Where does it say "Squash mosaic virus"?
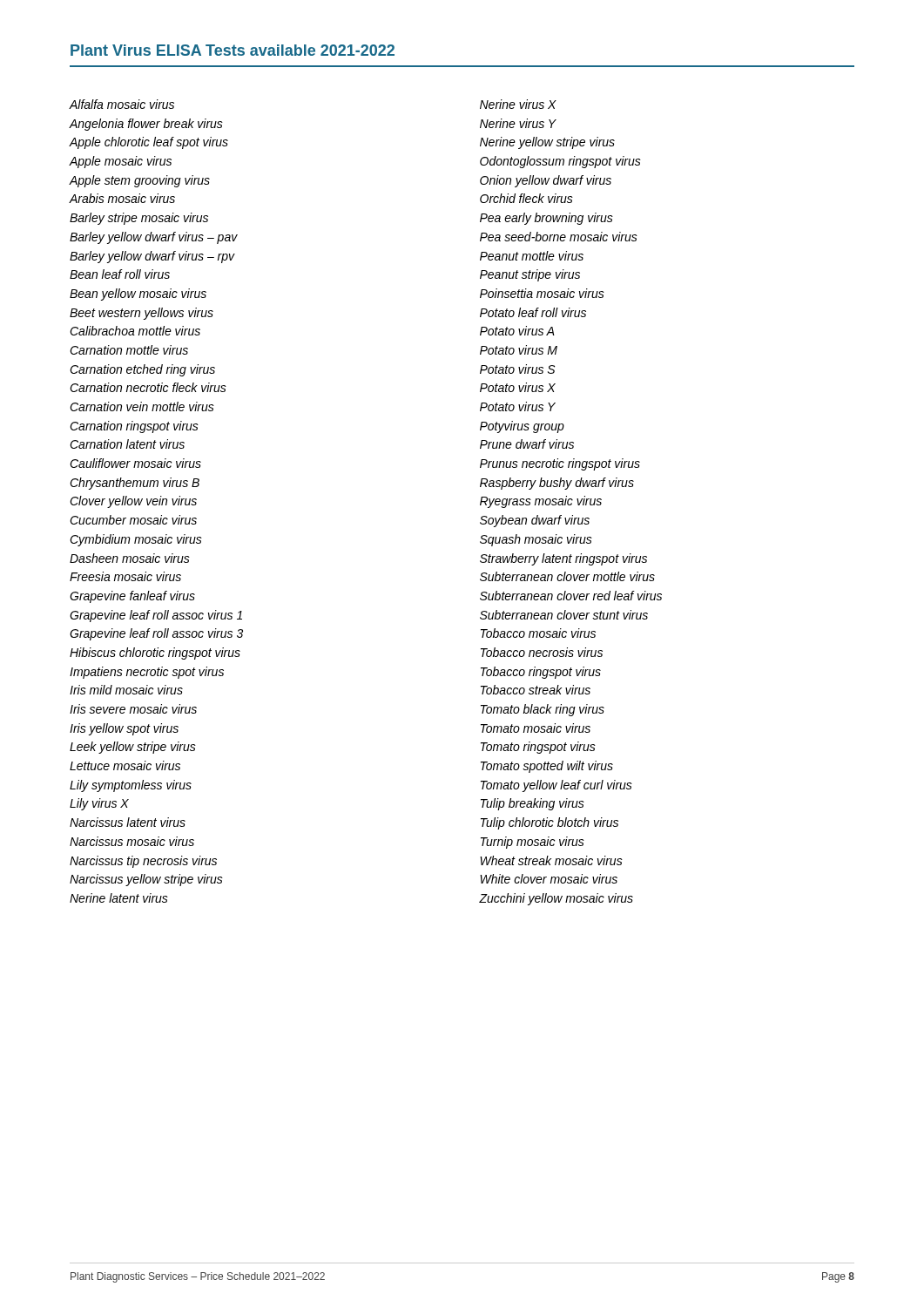Viewport: 924px width, 1307px height. pyautogui.click(x=536, y=539)
